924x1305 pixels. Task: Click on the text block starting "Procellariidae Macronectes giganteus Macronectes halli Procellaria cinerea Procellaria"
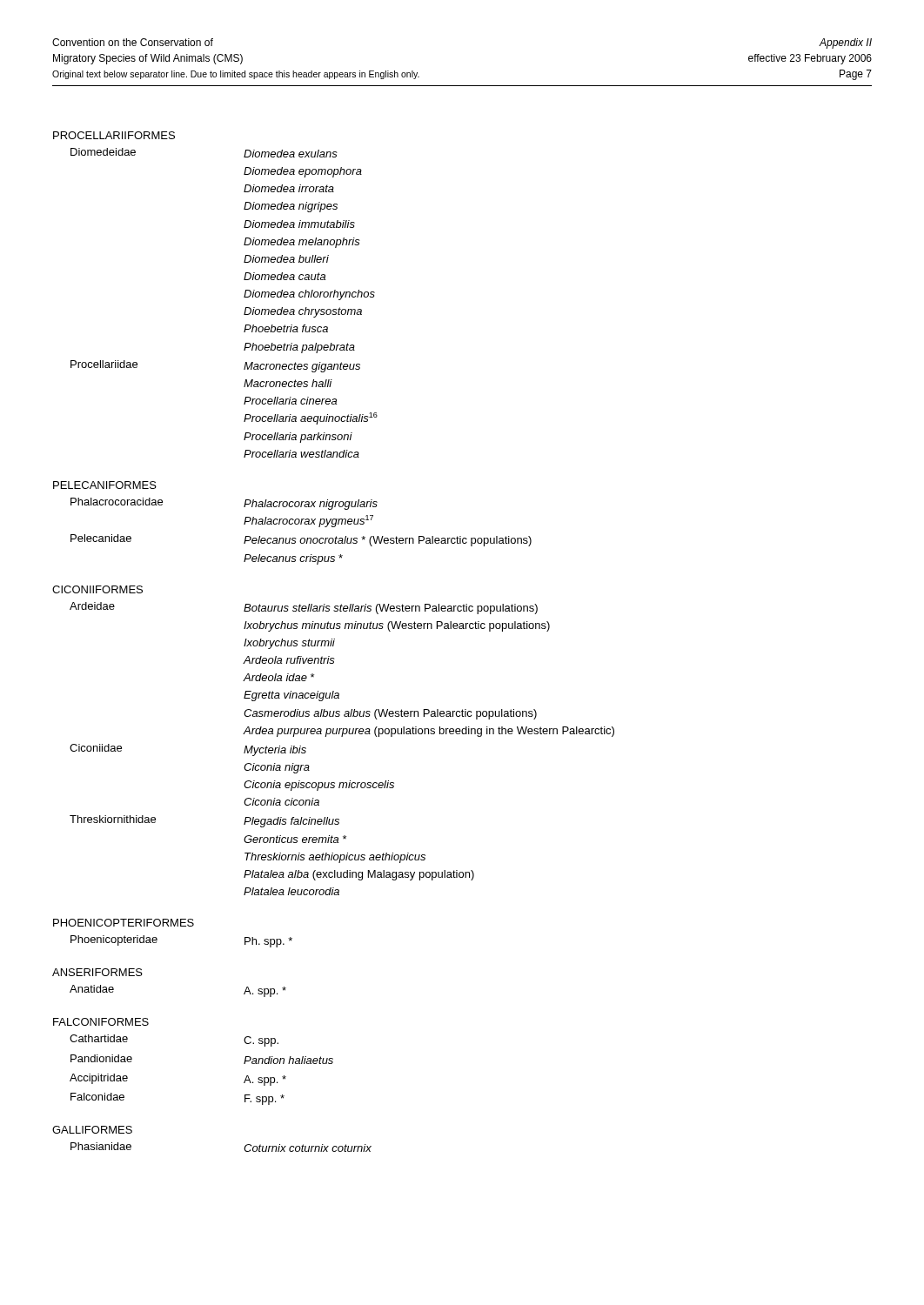coord(102,366)
